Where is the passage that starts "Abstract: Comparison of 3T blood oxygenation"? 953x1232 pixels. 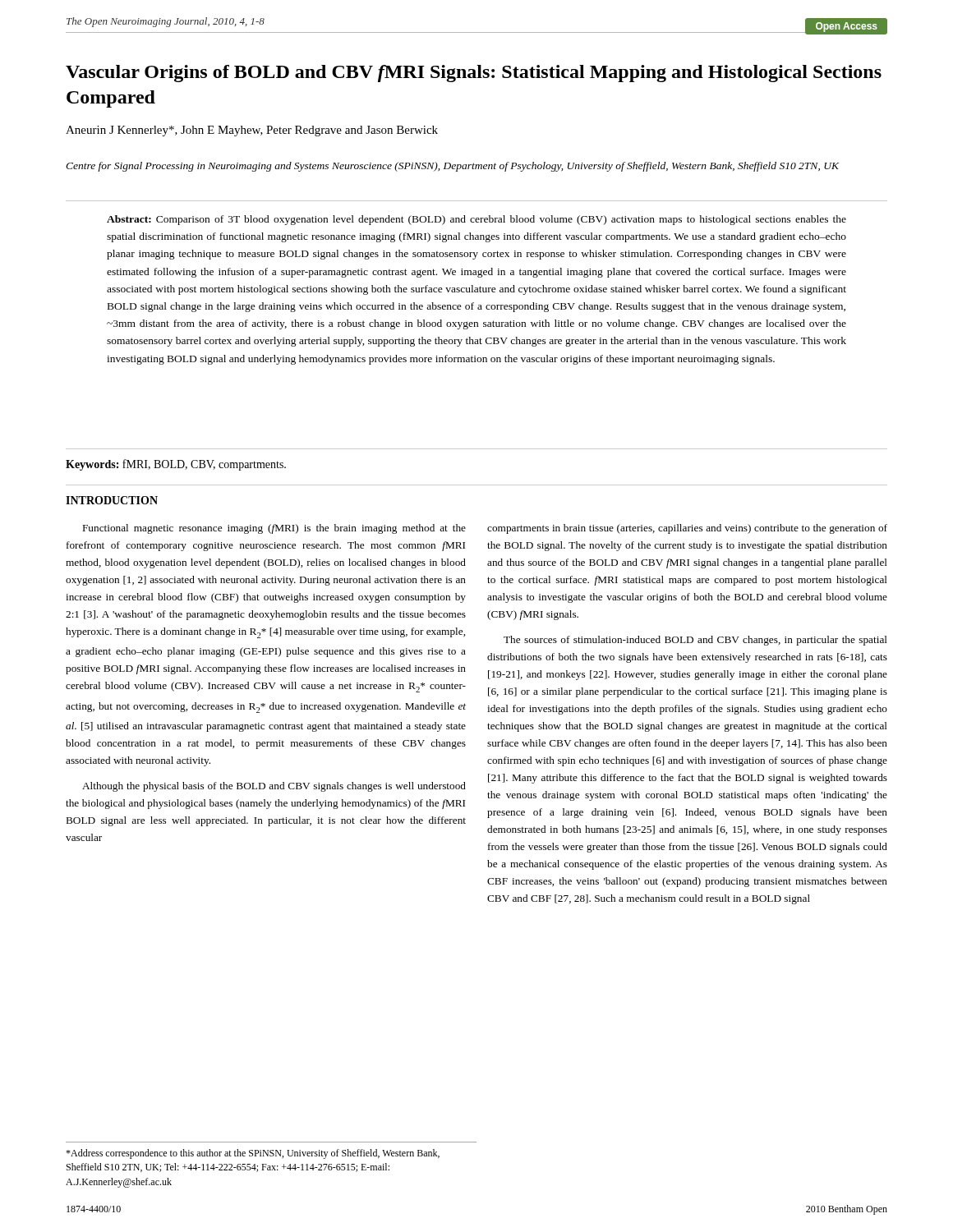pyautogui.click(x=476, y=289)
